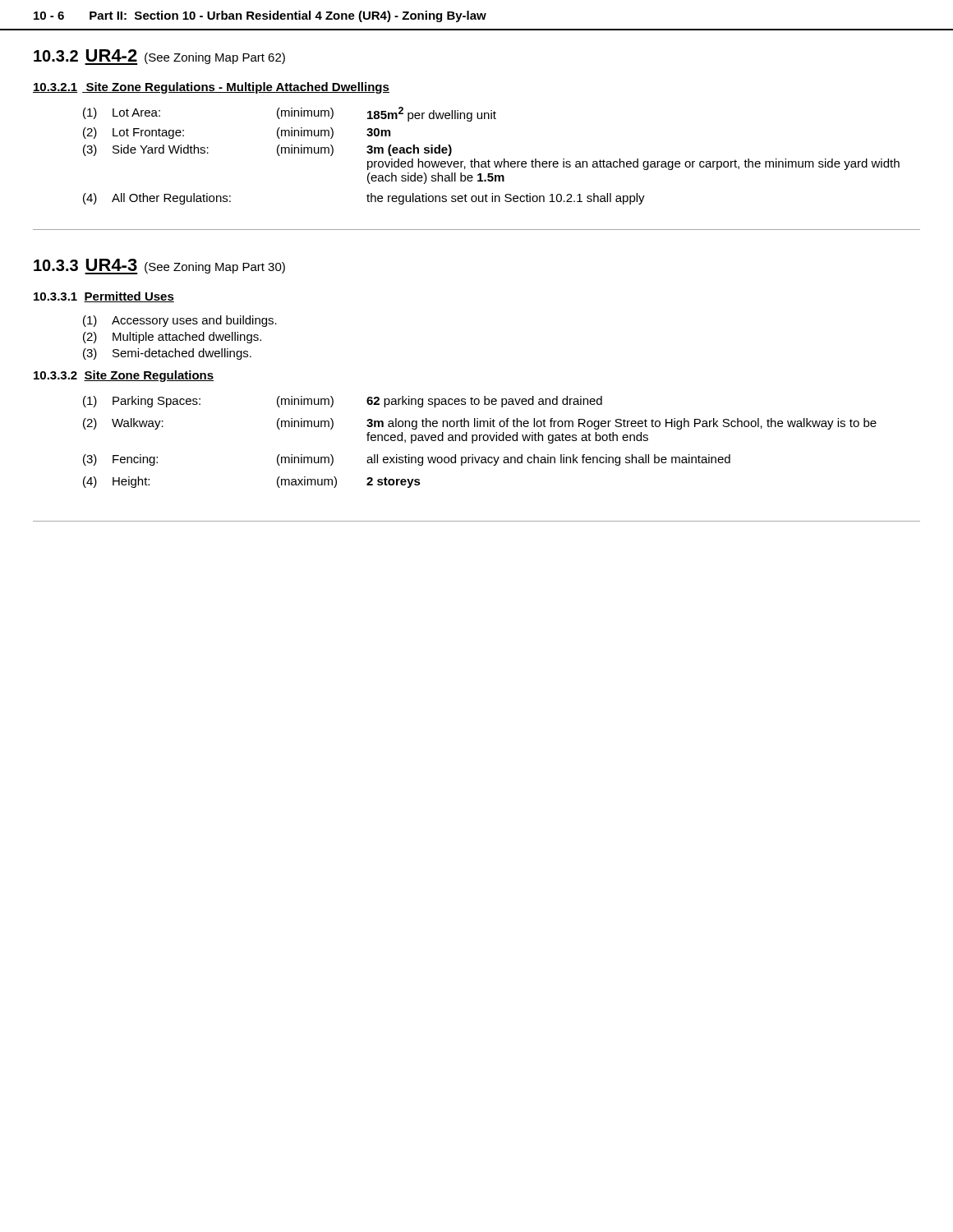
Task: Find the element starting "(1) Accessory uses and buildings."
Action: [180, 321]
